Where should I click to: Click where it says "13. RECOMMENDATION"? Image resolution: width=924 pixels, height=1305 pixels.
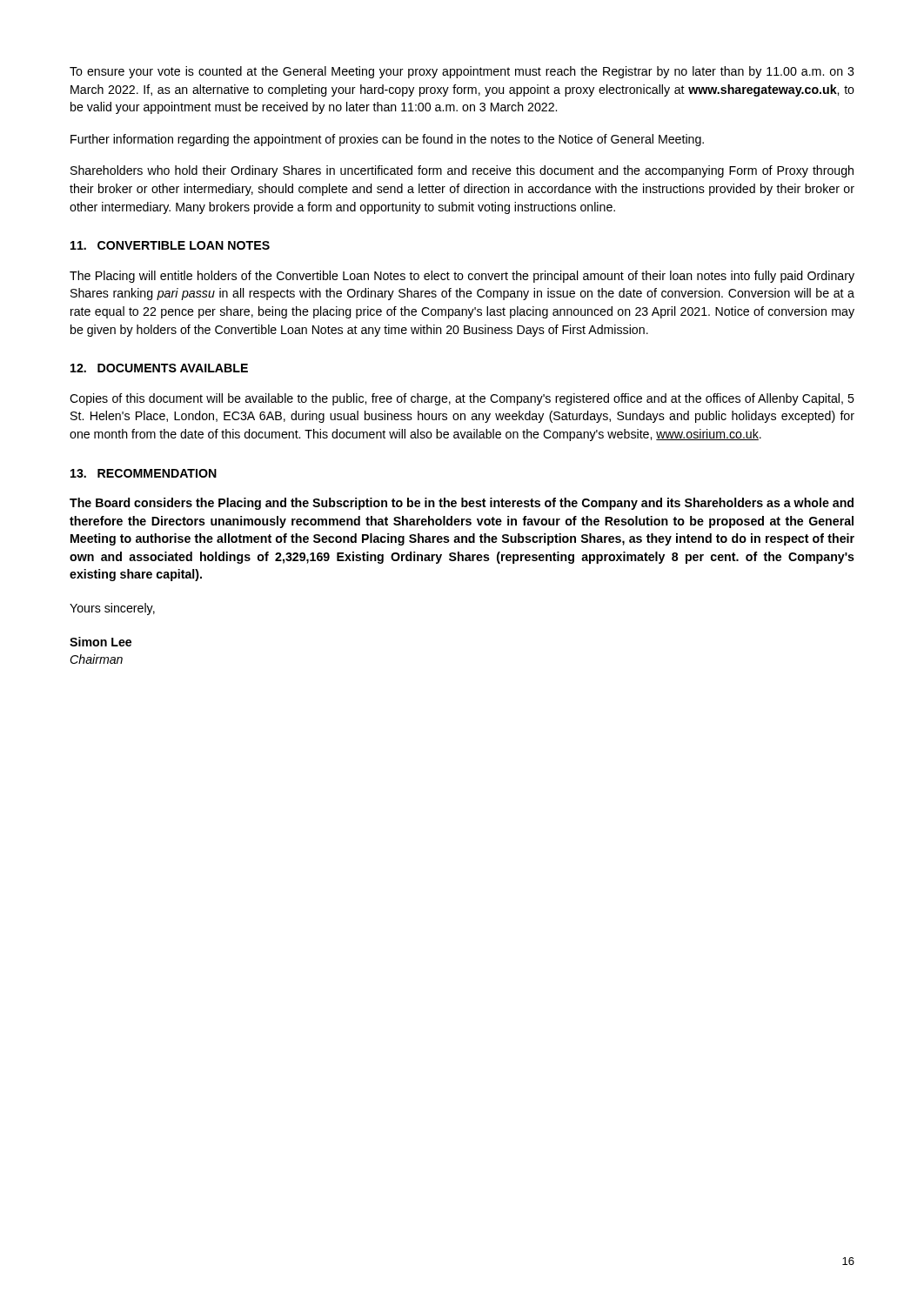pos(143,473)
